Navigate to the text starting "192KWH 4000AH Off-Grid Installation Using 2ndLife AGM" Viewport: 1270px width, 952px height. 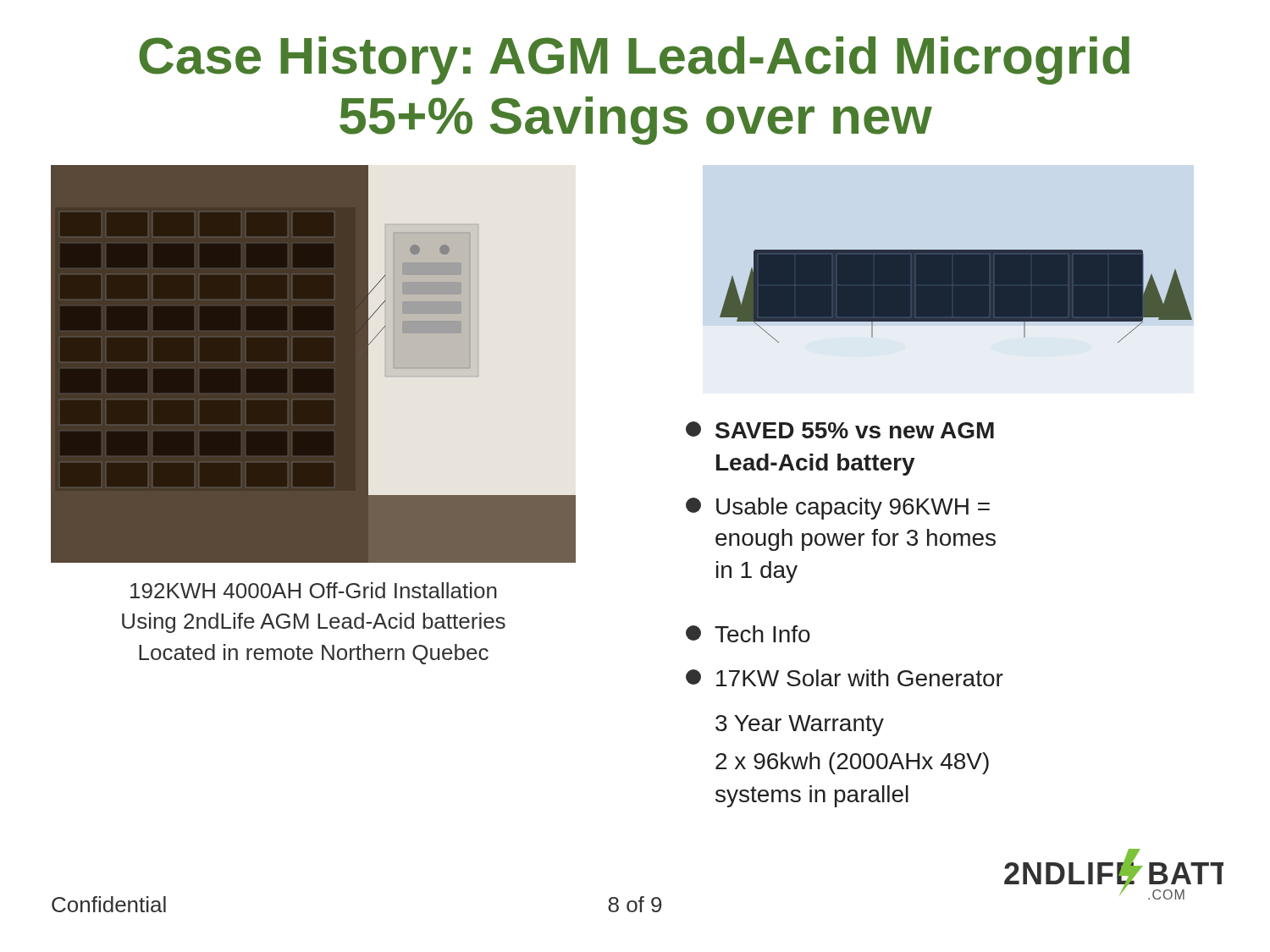click(313, 622)
